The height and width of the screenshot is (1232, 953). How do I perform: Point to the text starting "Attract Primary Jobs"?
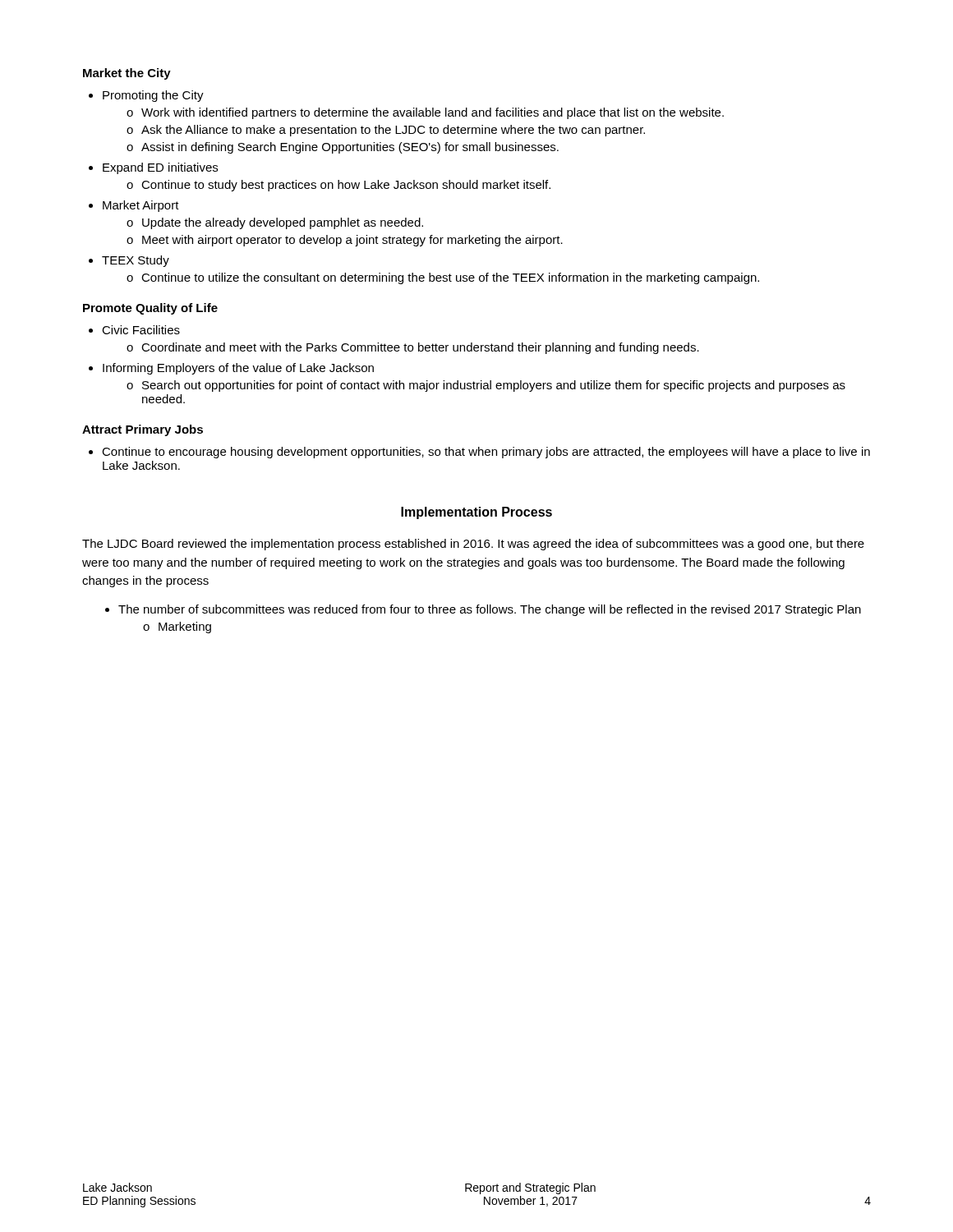click(143, 429)
